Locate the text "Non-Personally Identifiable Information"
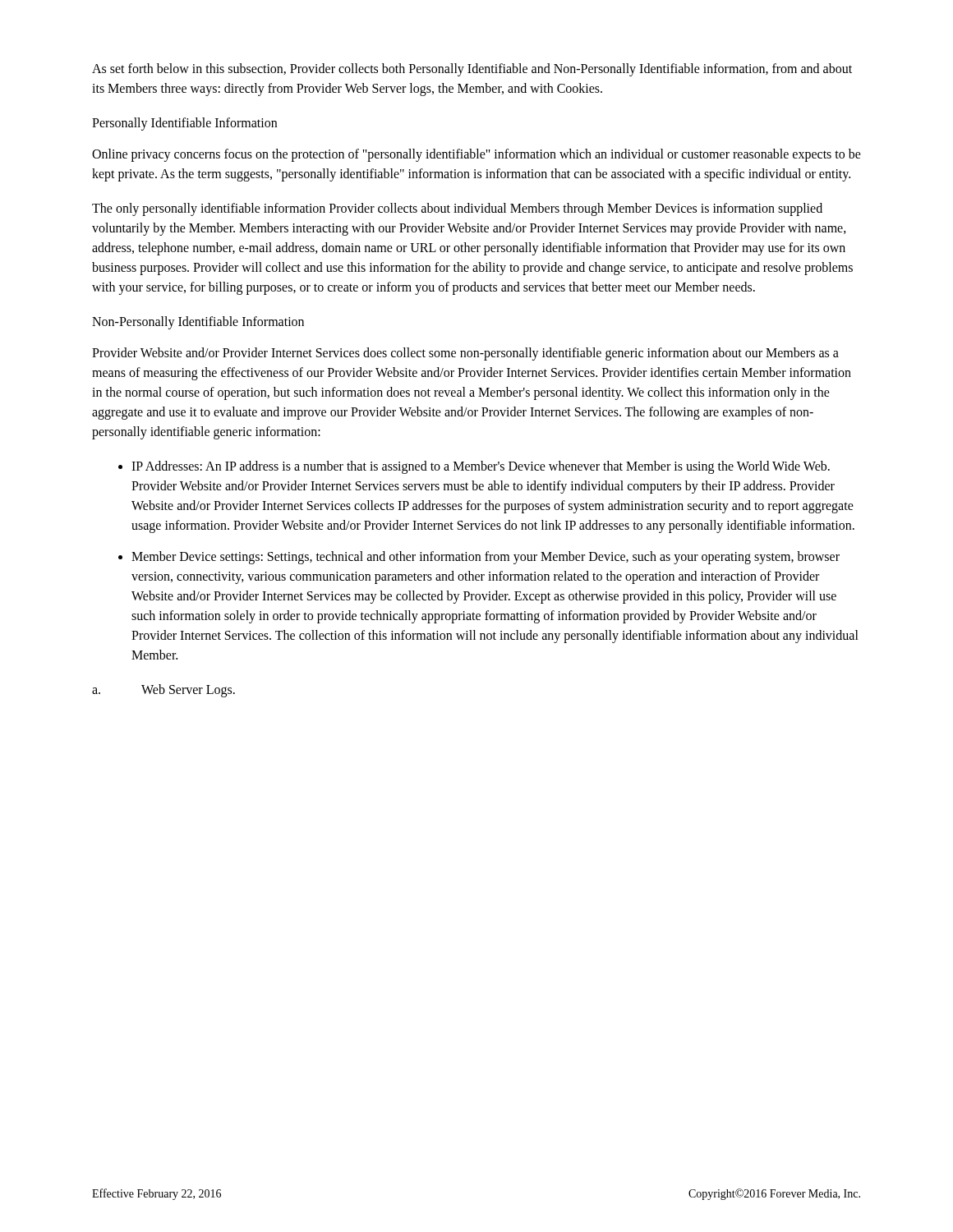953x1232 pixels. [x=198, y=323]
